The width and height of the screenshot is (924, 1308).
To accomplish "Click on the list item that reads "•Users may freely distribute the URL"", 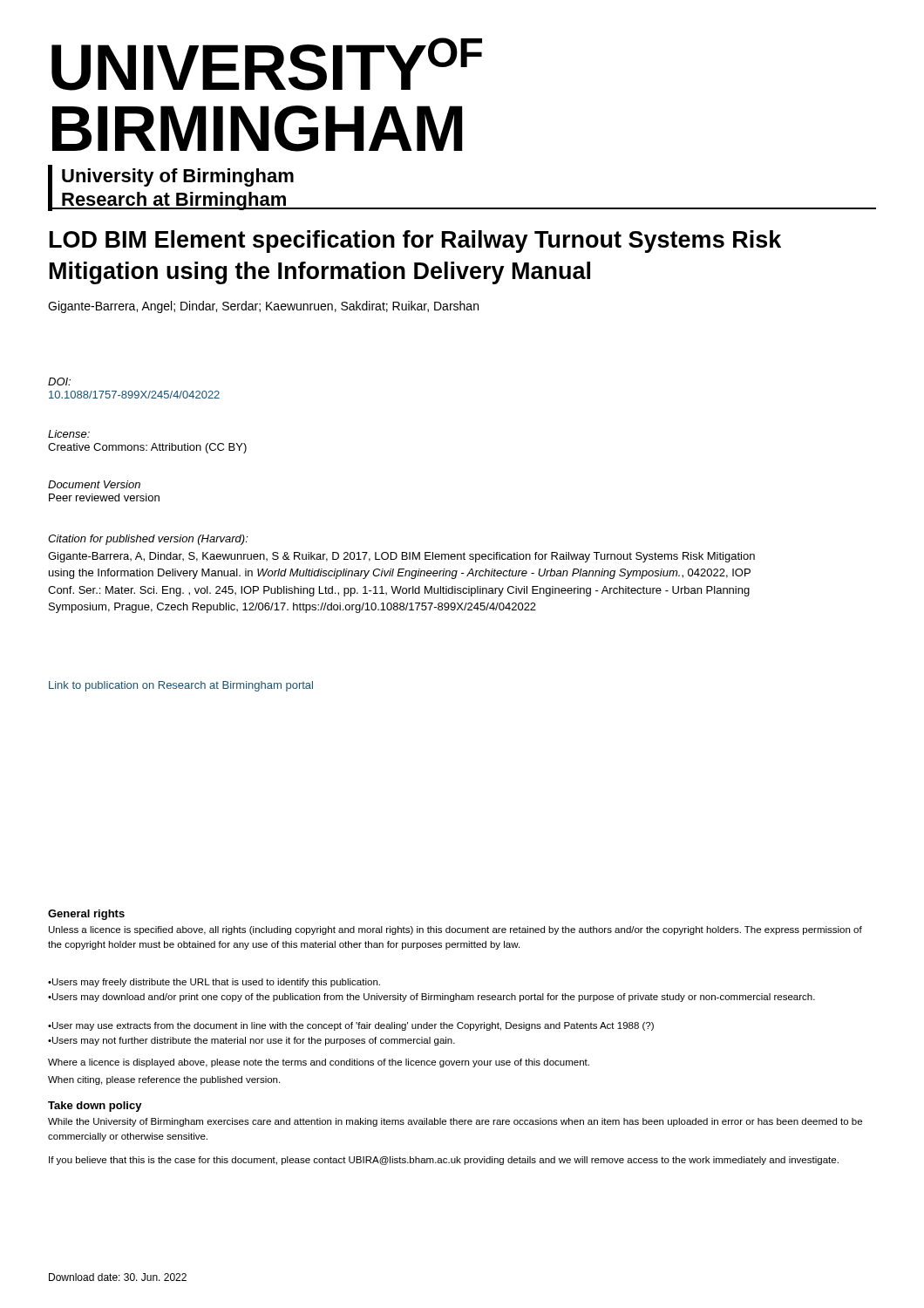I will coord(214,982).
